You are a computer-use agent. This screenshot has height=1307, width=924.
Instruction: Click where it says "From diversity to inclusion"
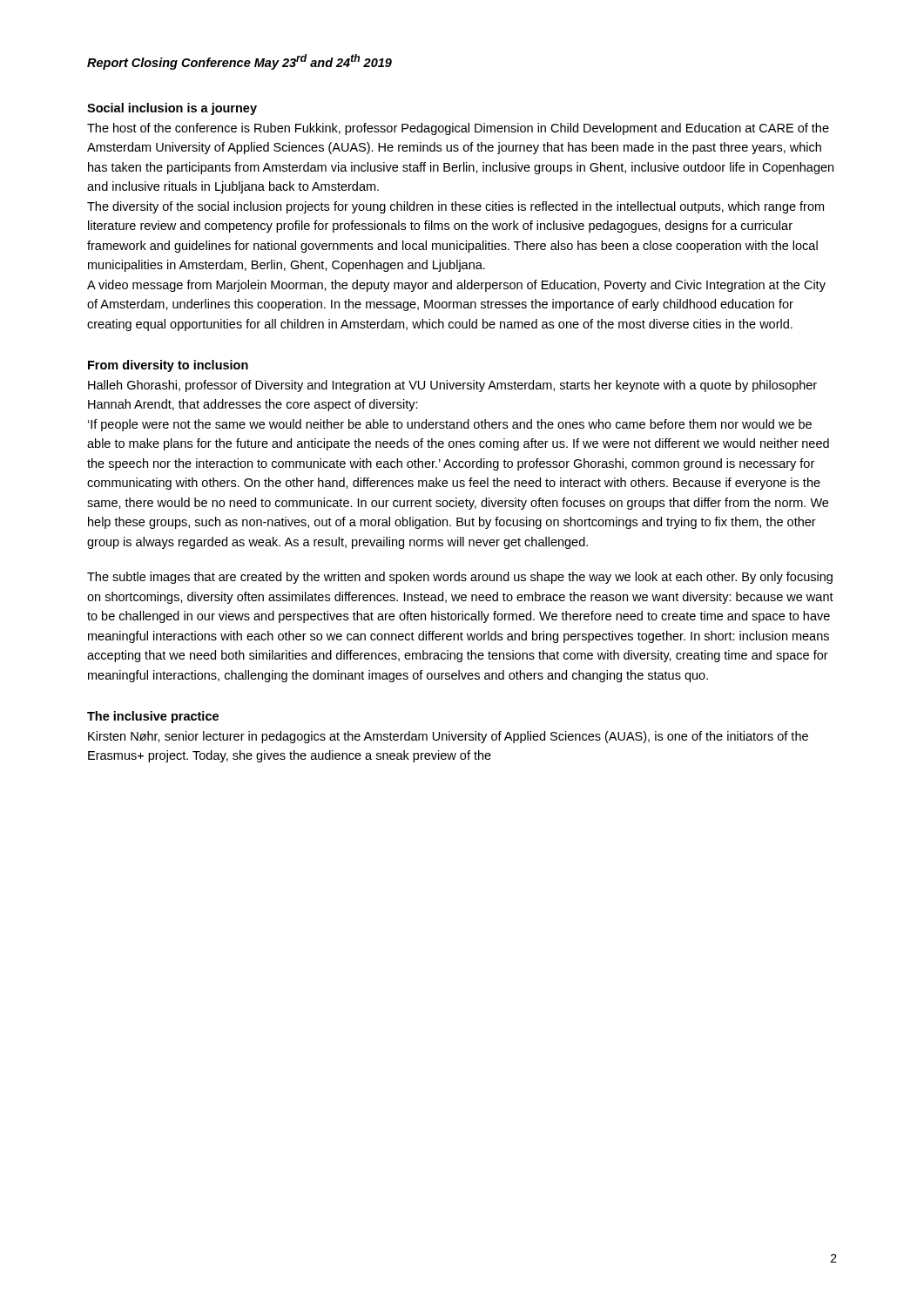(x=168, y=365)
